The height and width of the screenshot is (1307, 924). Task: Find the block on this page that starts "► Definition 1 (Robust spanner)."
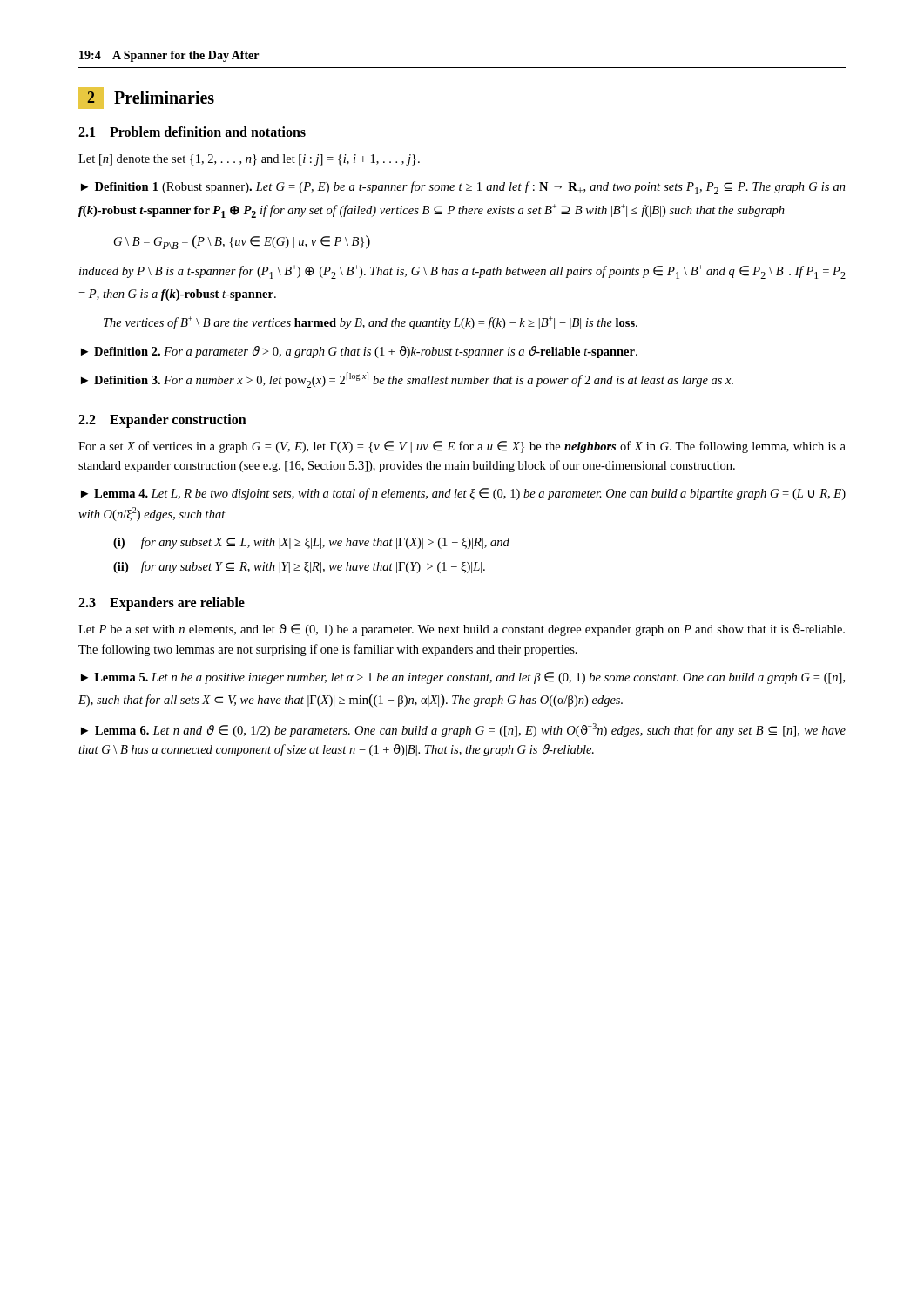point(462,200)
